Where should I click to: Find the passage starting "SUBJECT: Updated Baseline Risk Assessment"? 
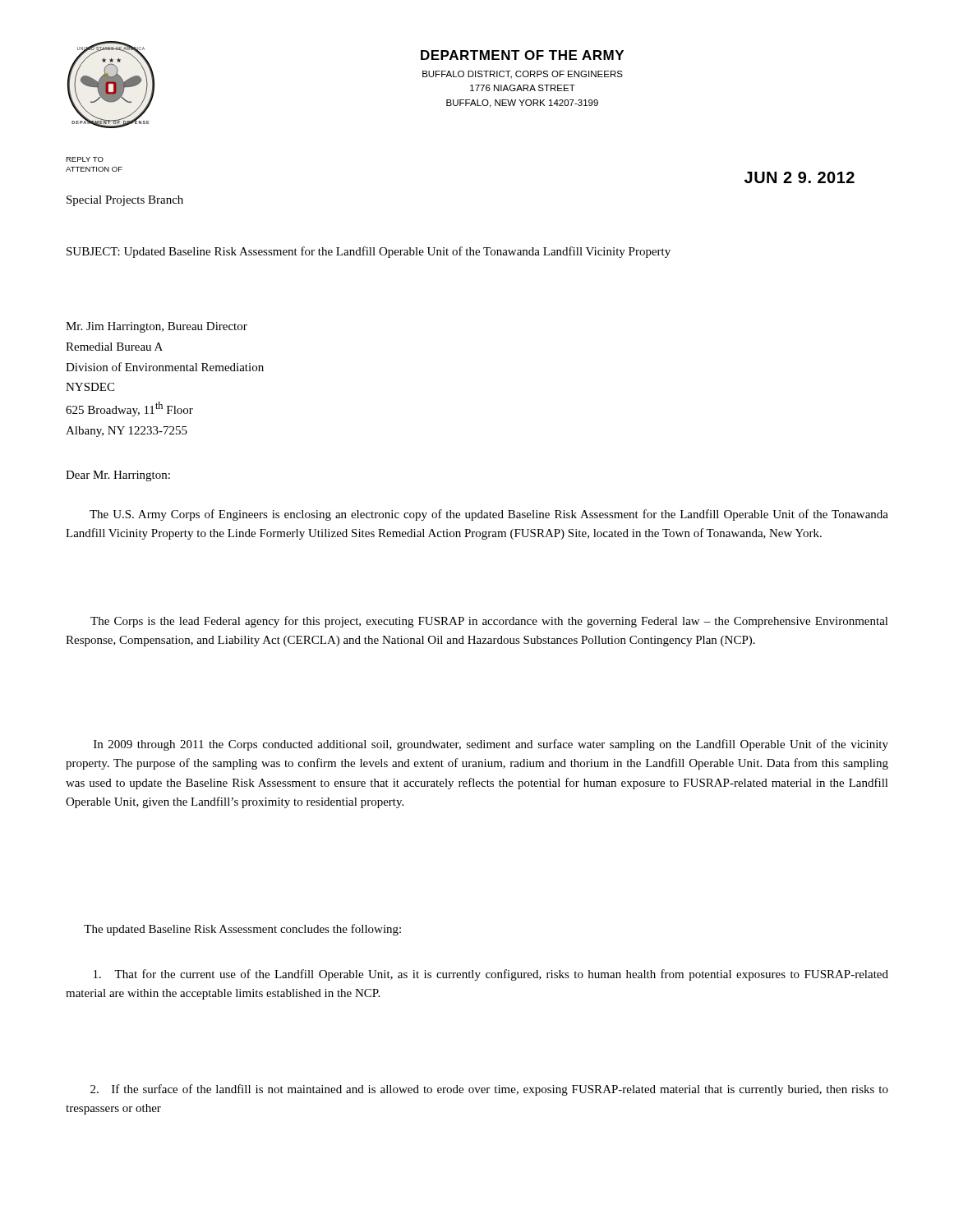[x=368, y=251]
